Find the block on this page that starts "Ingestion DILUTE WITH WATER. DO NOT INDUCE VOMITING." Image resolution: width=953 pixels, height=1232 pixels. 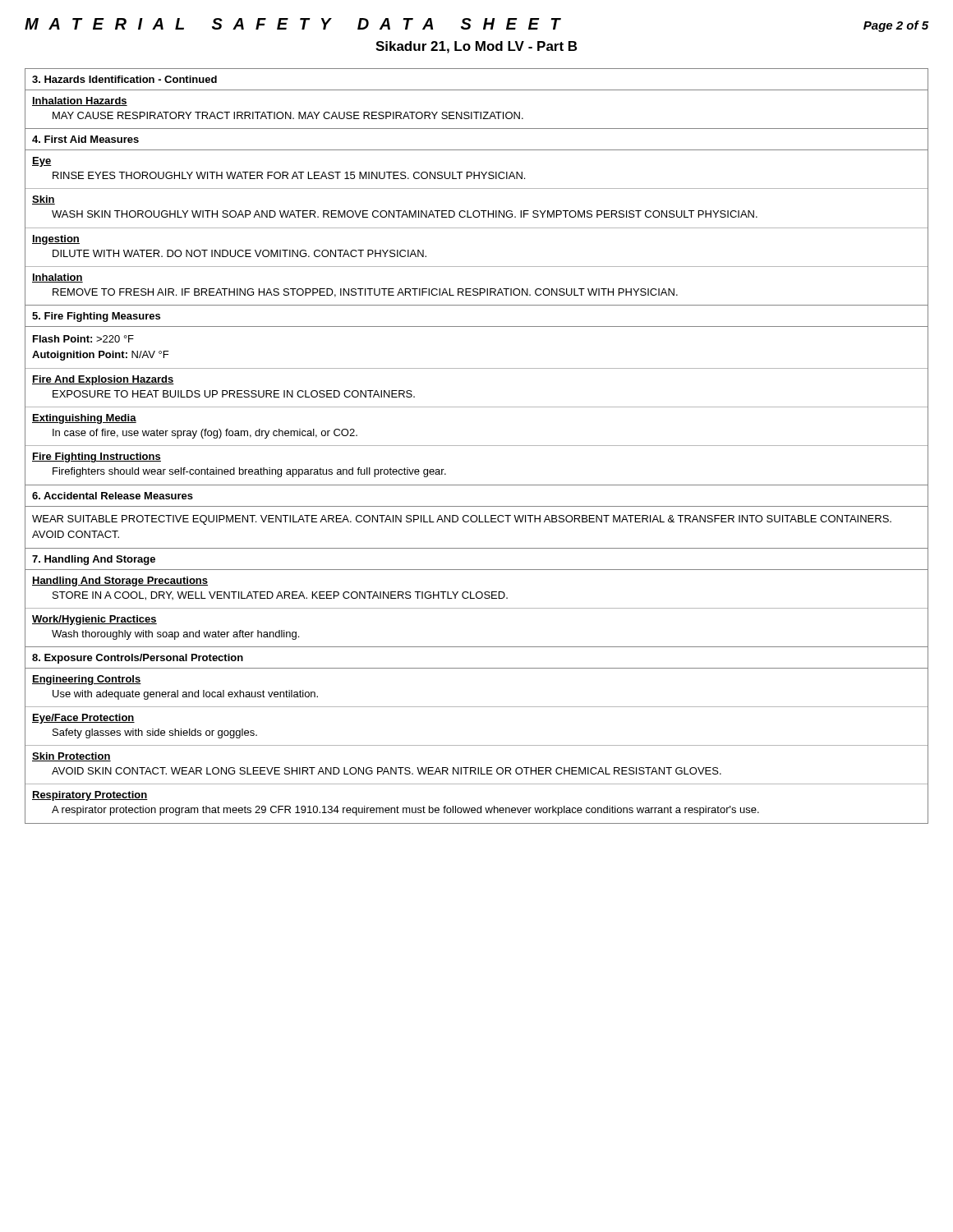point(56,240)
